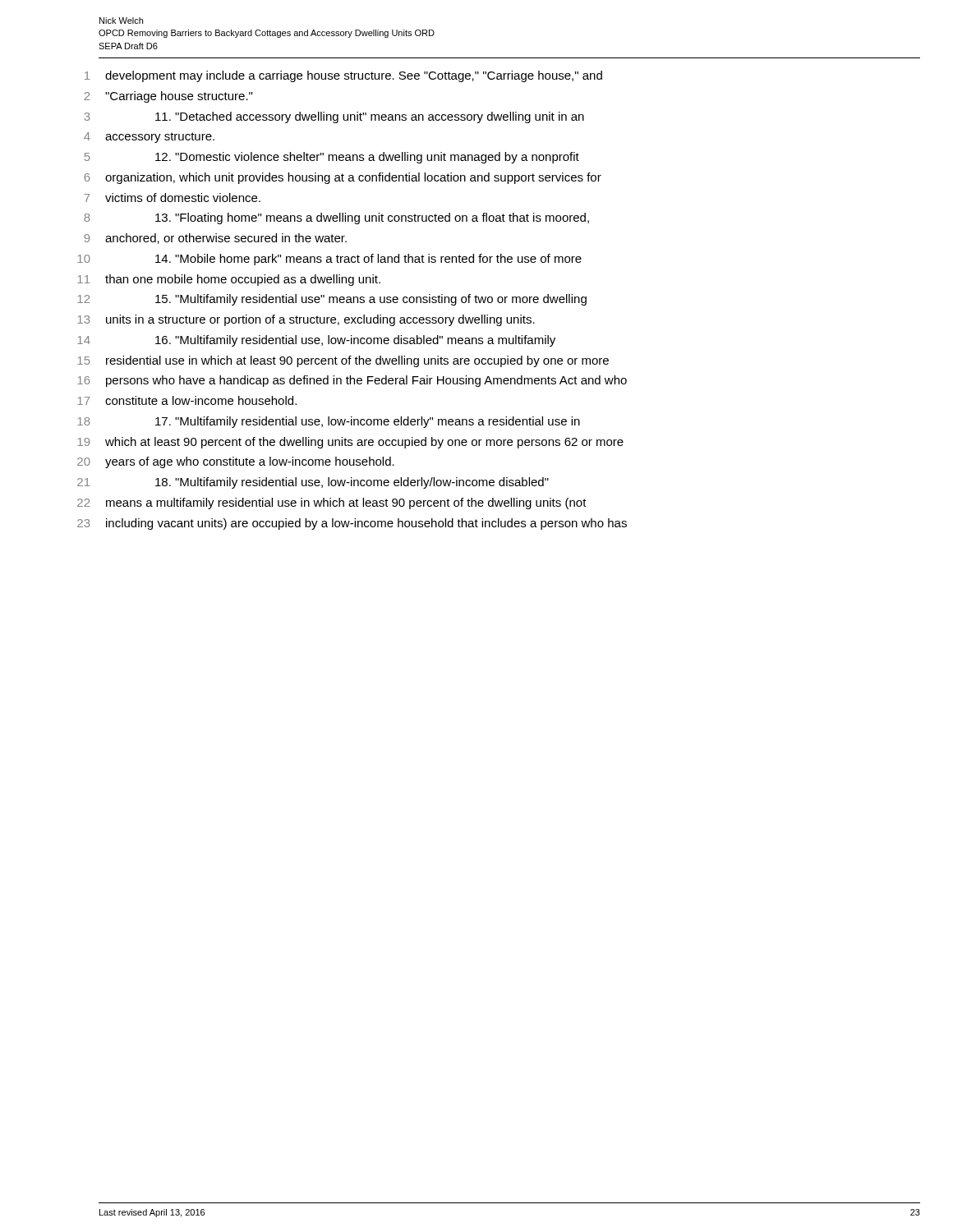Select the list item that reads "1 development may include a carriage house structure."
Viewport: 953px width, 1232px height.
[x=476, y=76]
